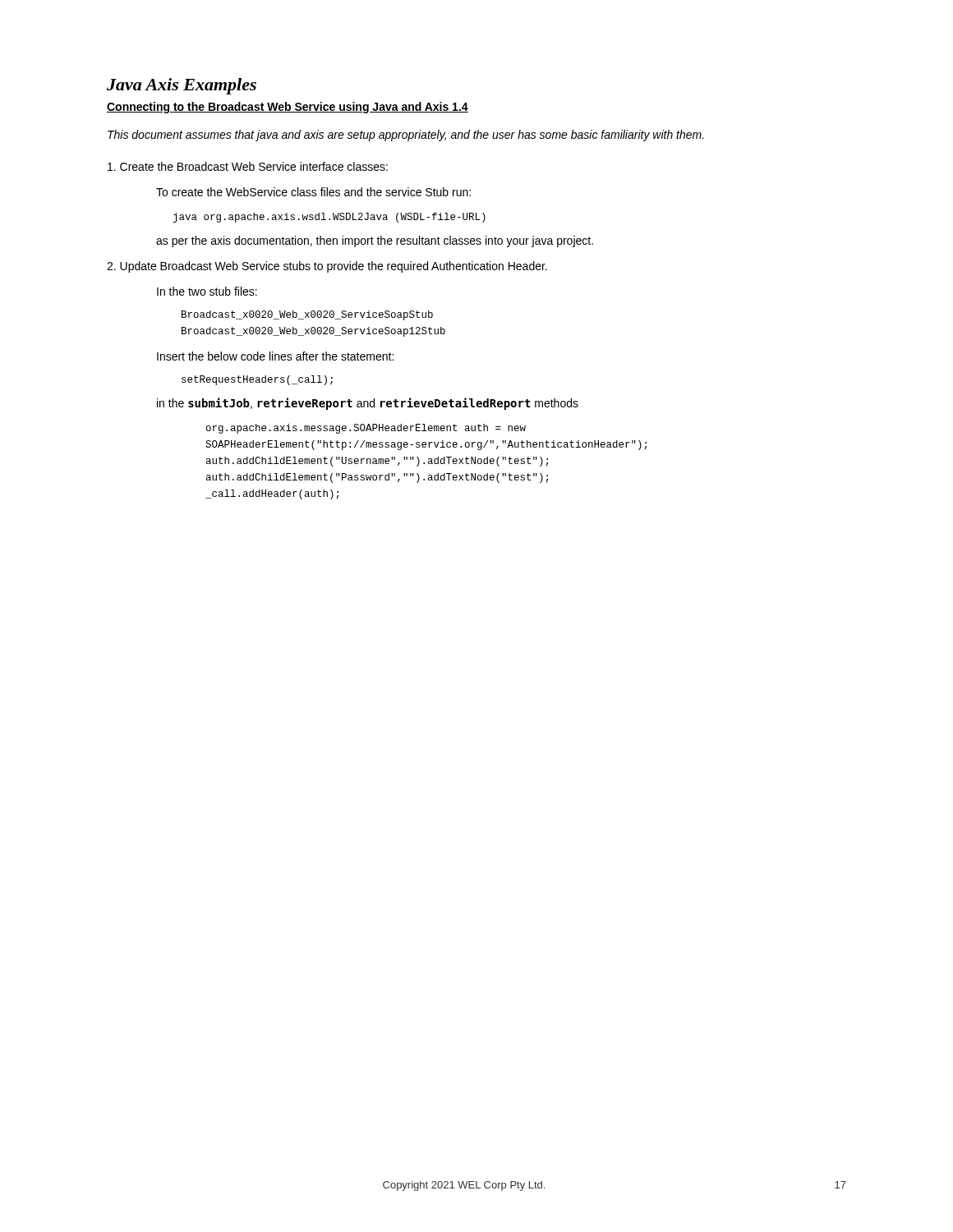Find the block on this page that starts "This document assumes that java and"

pyautogui.click(x=406, y=135)
